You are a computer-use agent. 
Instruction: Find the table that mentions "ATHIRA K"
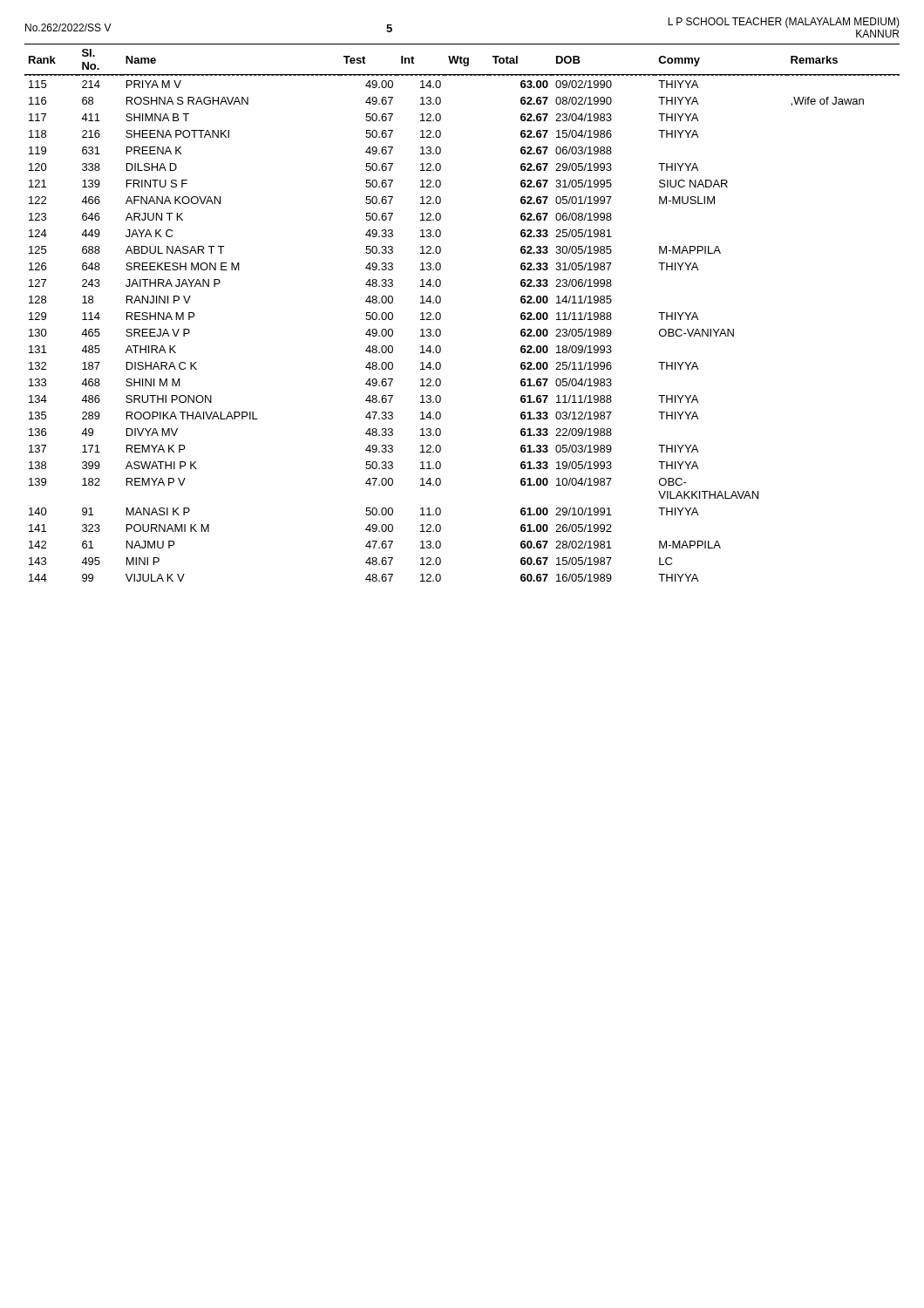pyautogui.click(x=462, y=315)
